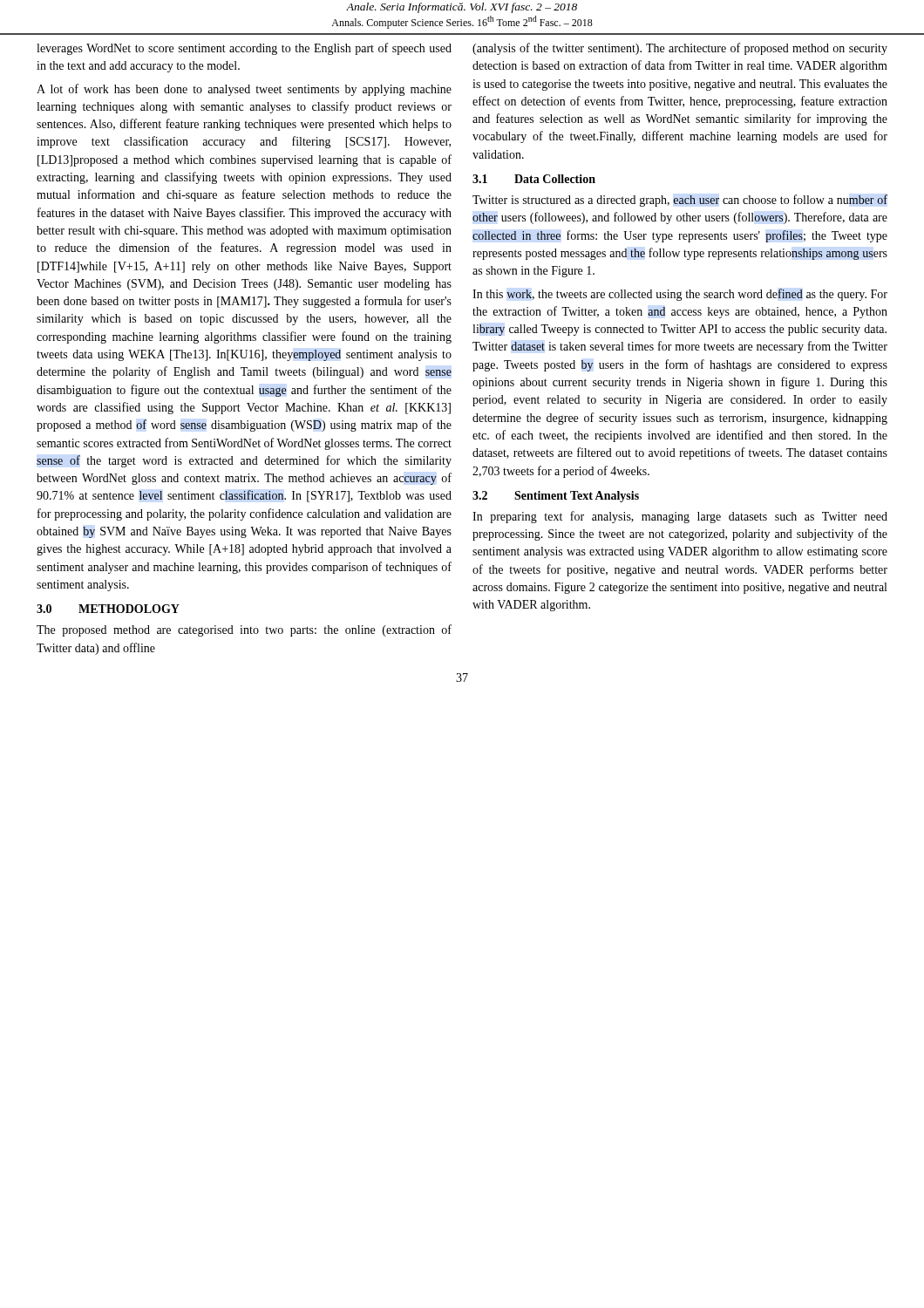Find the text block that reads "(analysis of the"

(680, 102)
